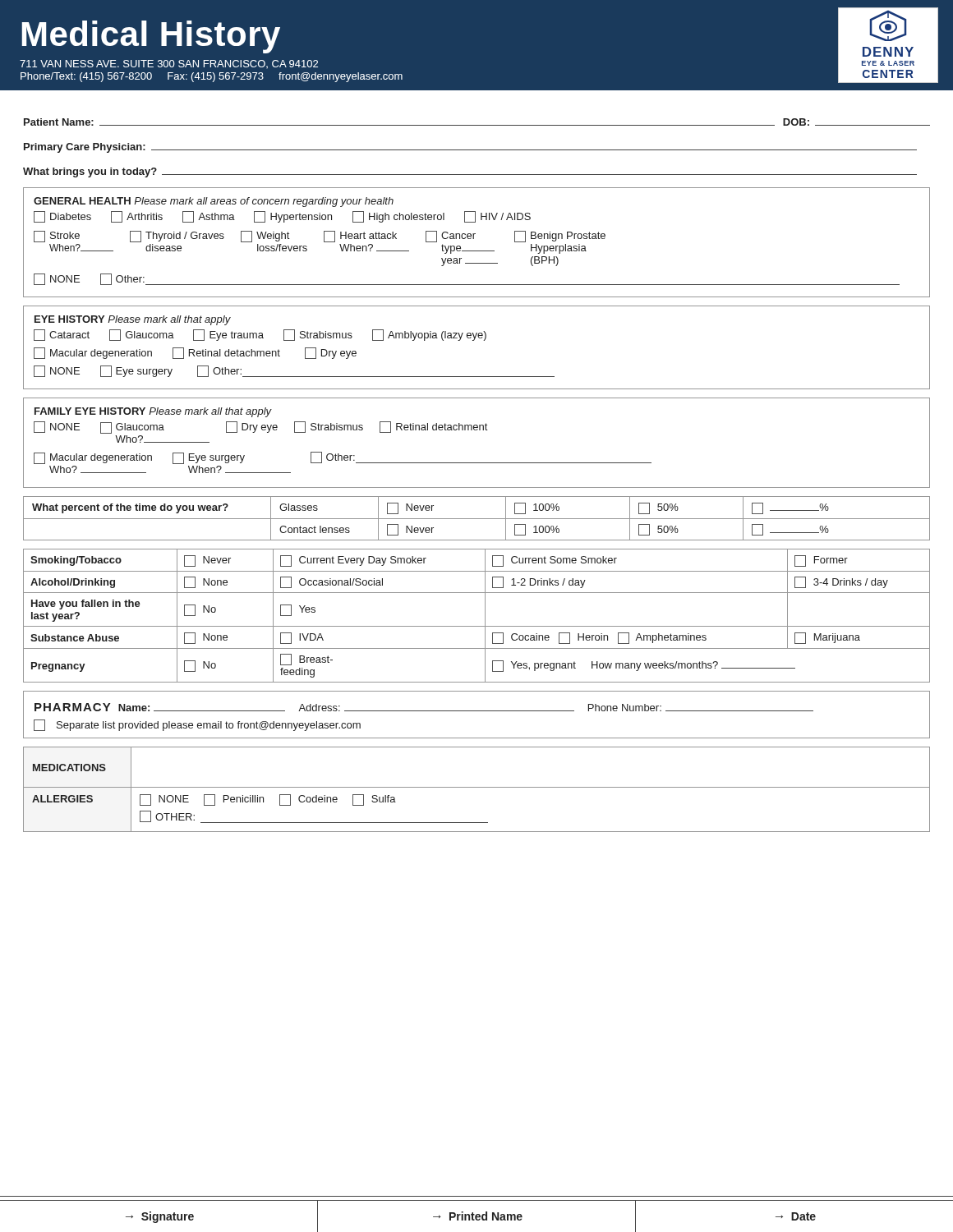This screenshot has height=1232, width=953.
Task: Locate the block starting "EYE HISTORY Please mark all that apply"
Action: pyautogui.click(x=476, y=346)
